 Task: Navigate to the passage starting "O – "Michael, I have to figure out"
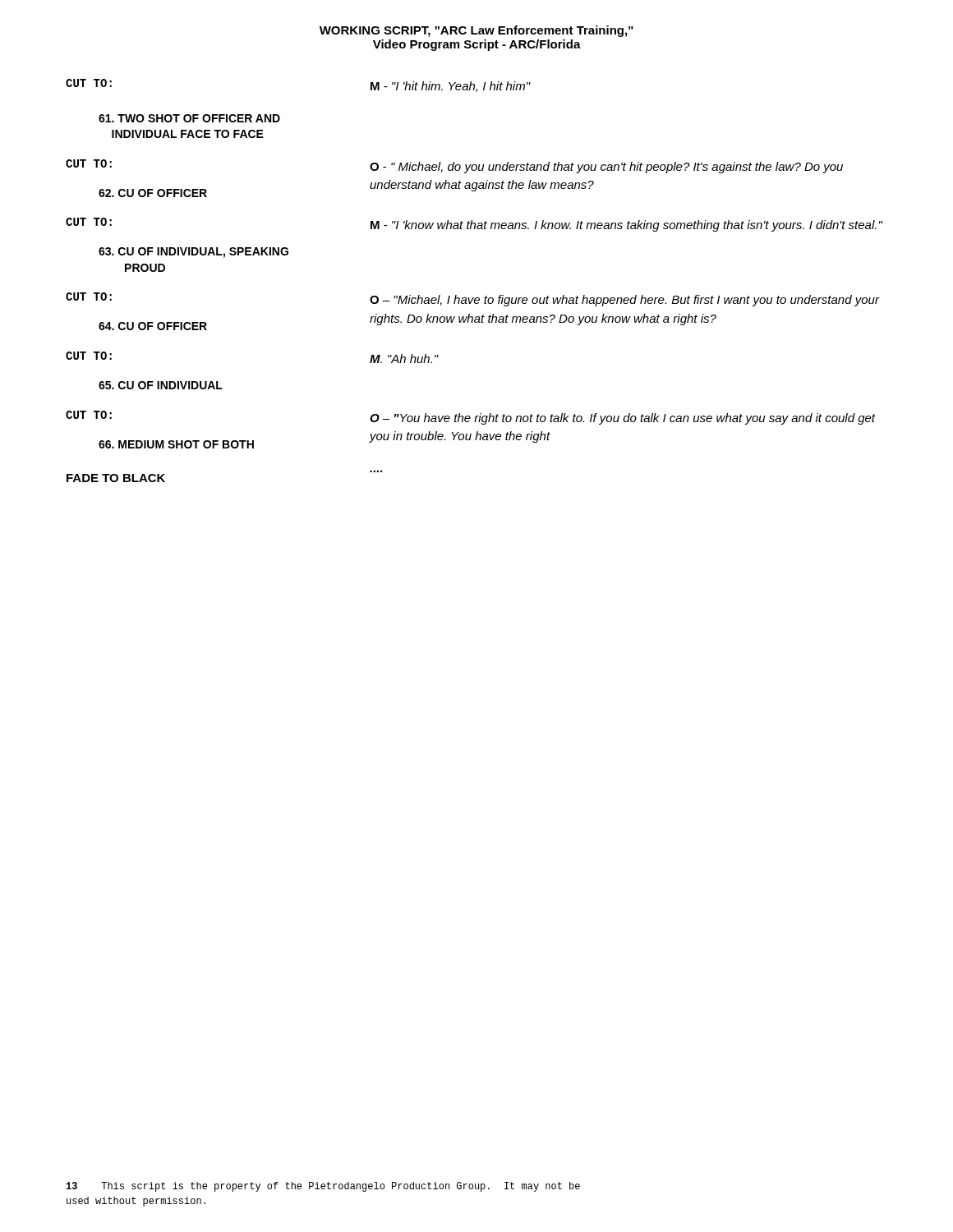(x=624, y=309)
